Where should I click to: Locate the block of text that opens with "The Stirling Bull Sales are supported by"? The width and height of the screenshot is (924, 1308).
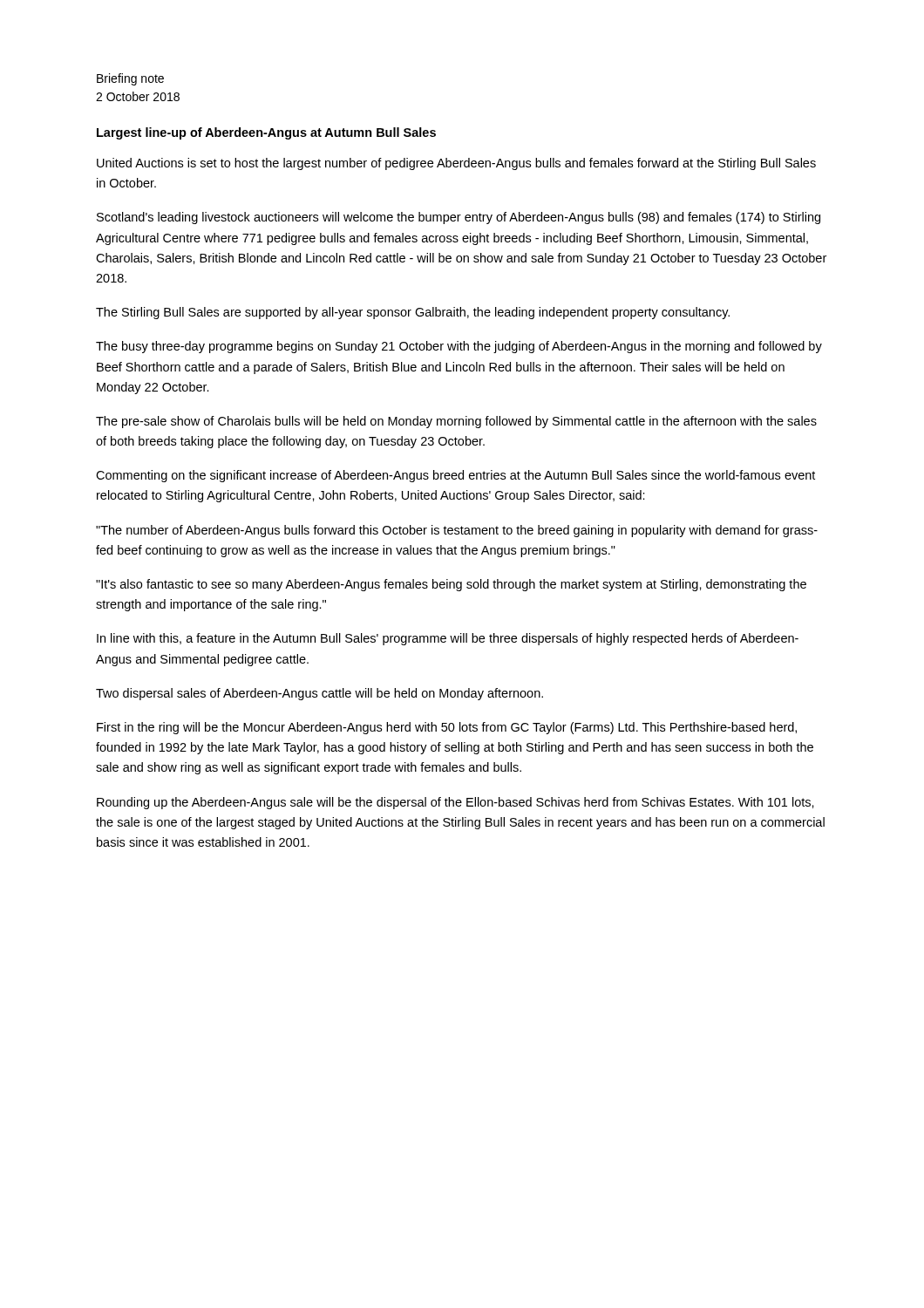click(x=413, y=312)
